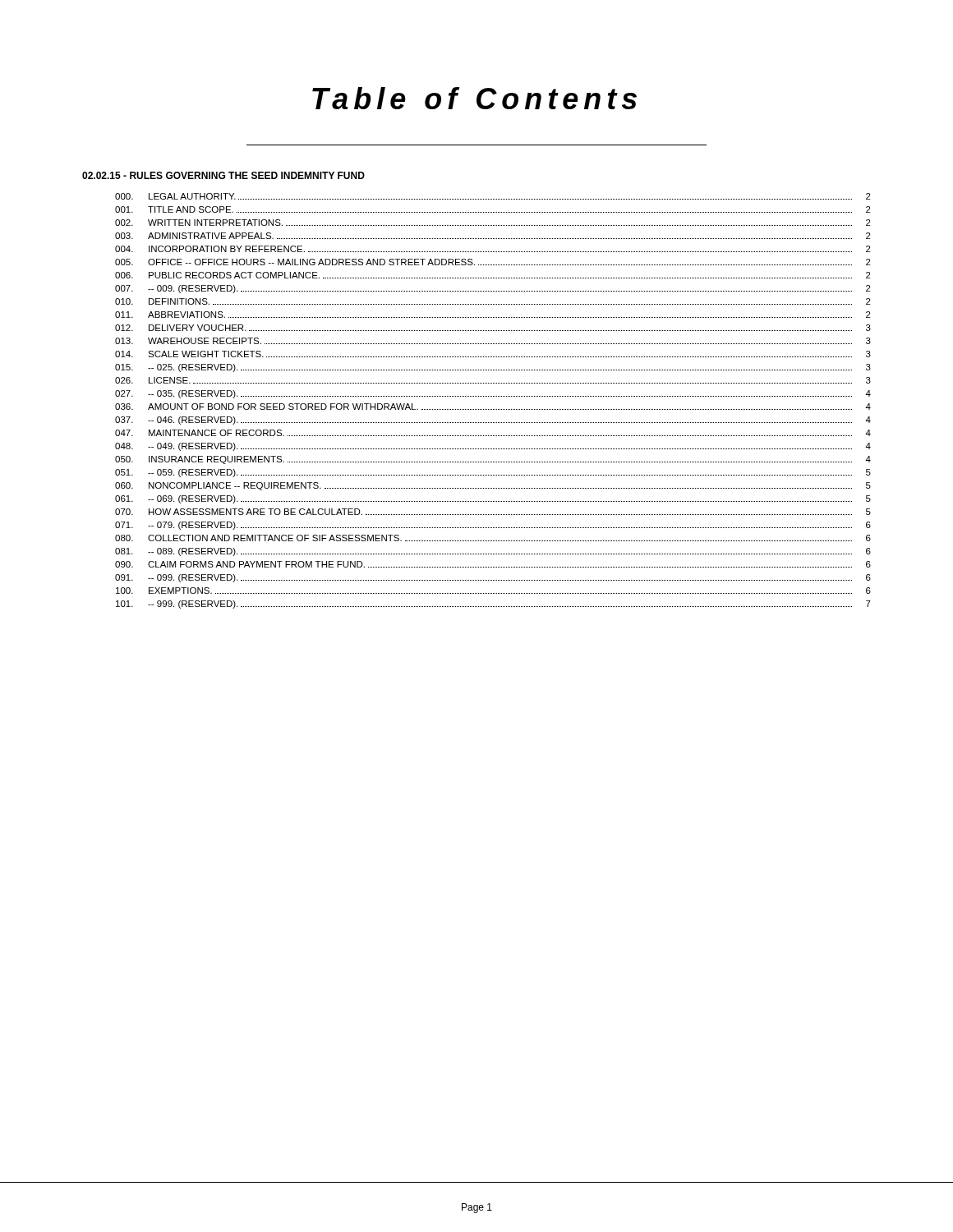Find the element starting "Table of Contents"
Image resolution: width=953 pixels, height=1232 pixels.
tap(476, 99)
